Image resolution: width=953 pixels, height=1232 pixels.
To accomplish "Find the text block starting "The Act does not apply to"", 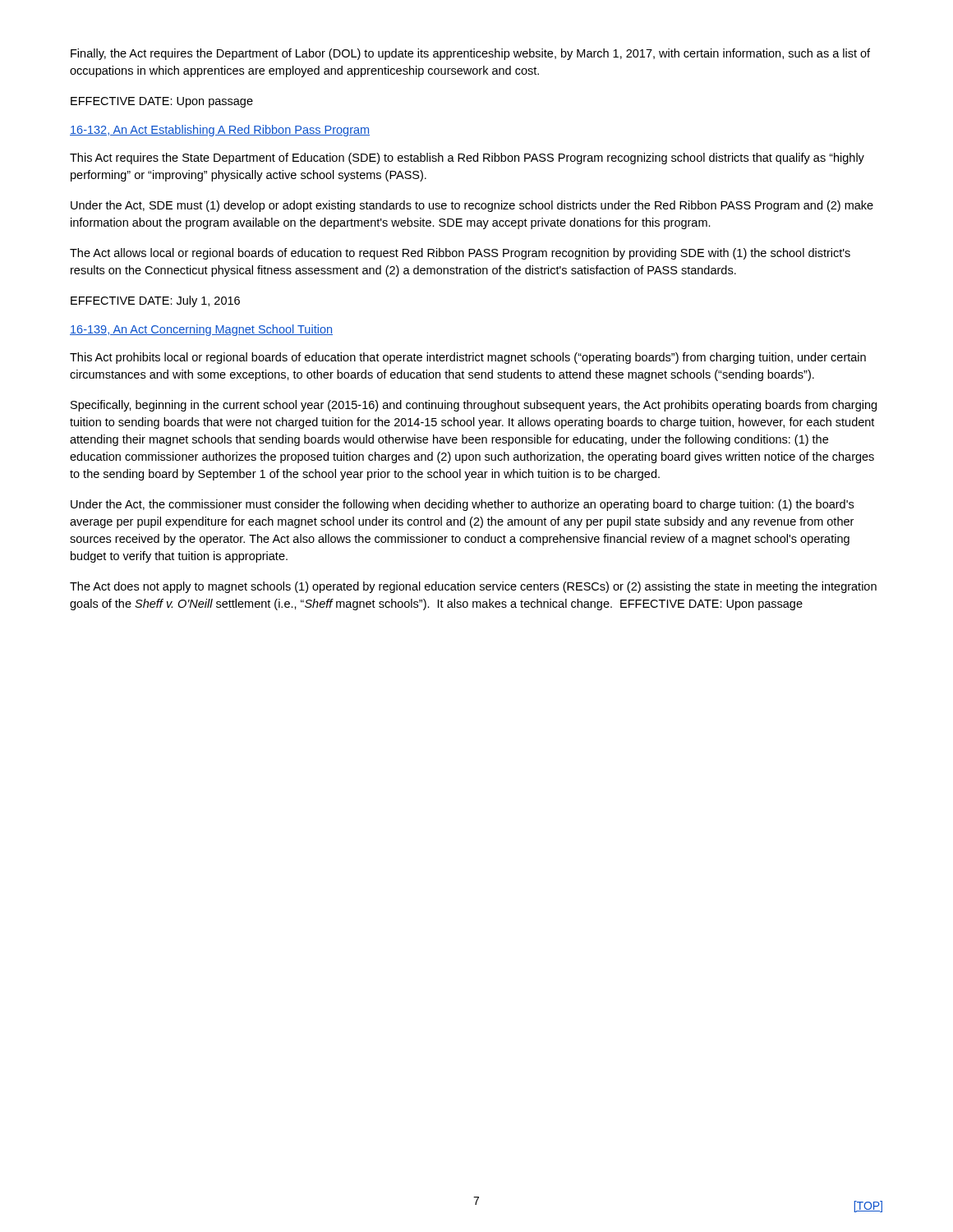I will point(473,595).
